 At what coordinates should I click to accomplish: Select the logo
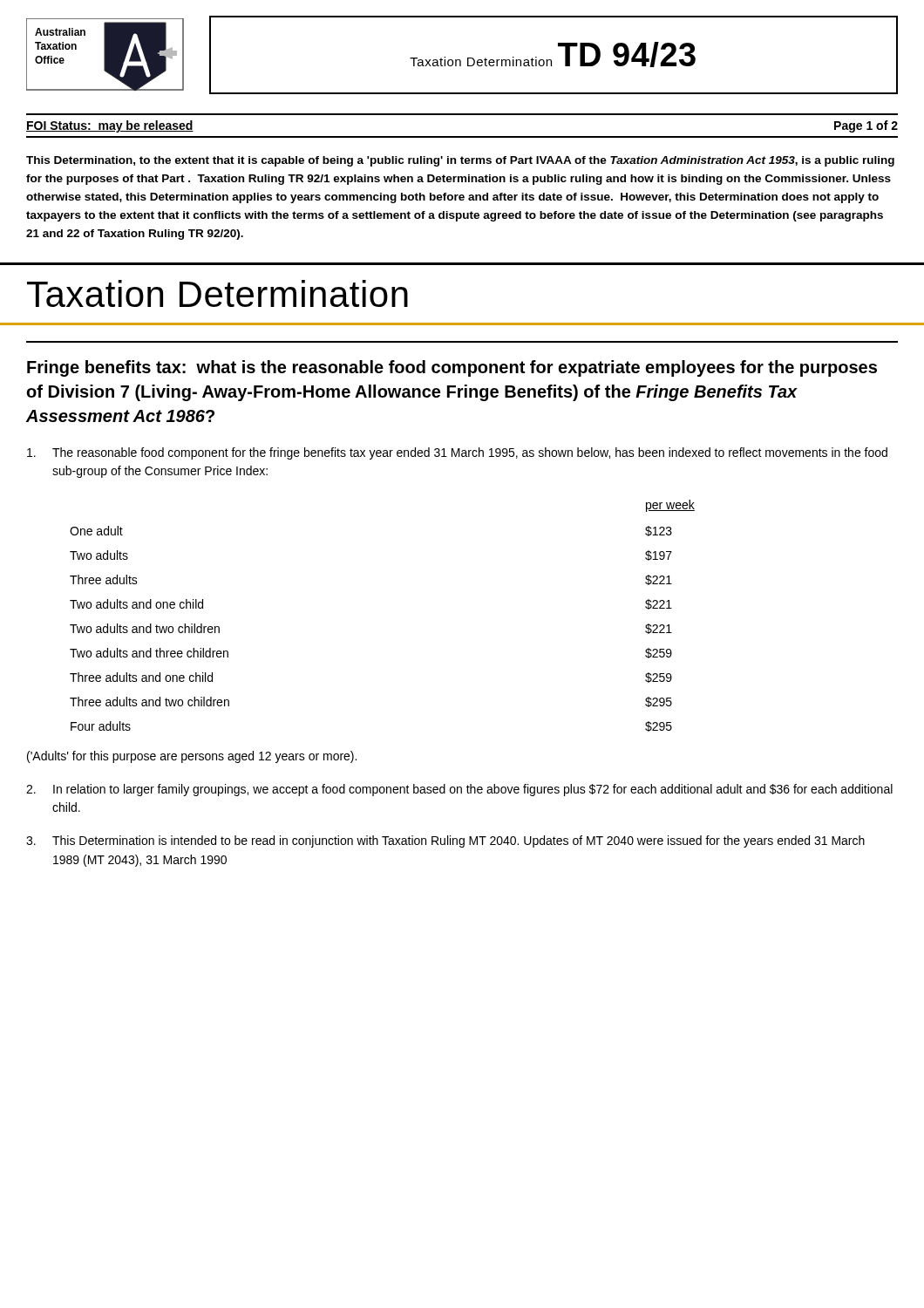(113, 55)
